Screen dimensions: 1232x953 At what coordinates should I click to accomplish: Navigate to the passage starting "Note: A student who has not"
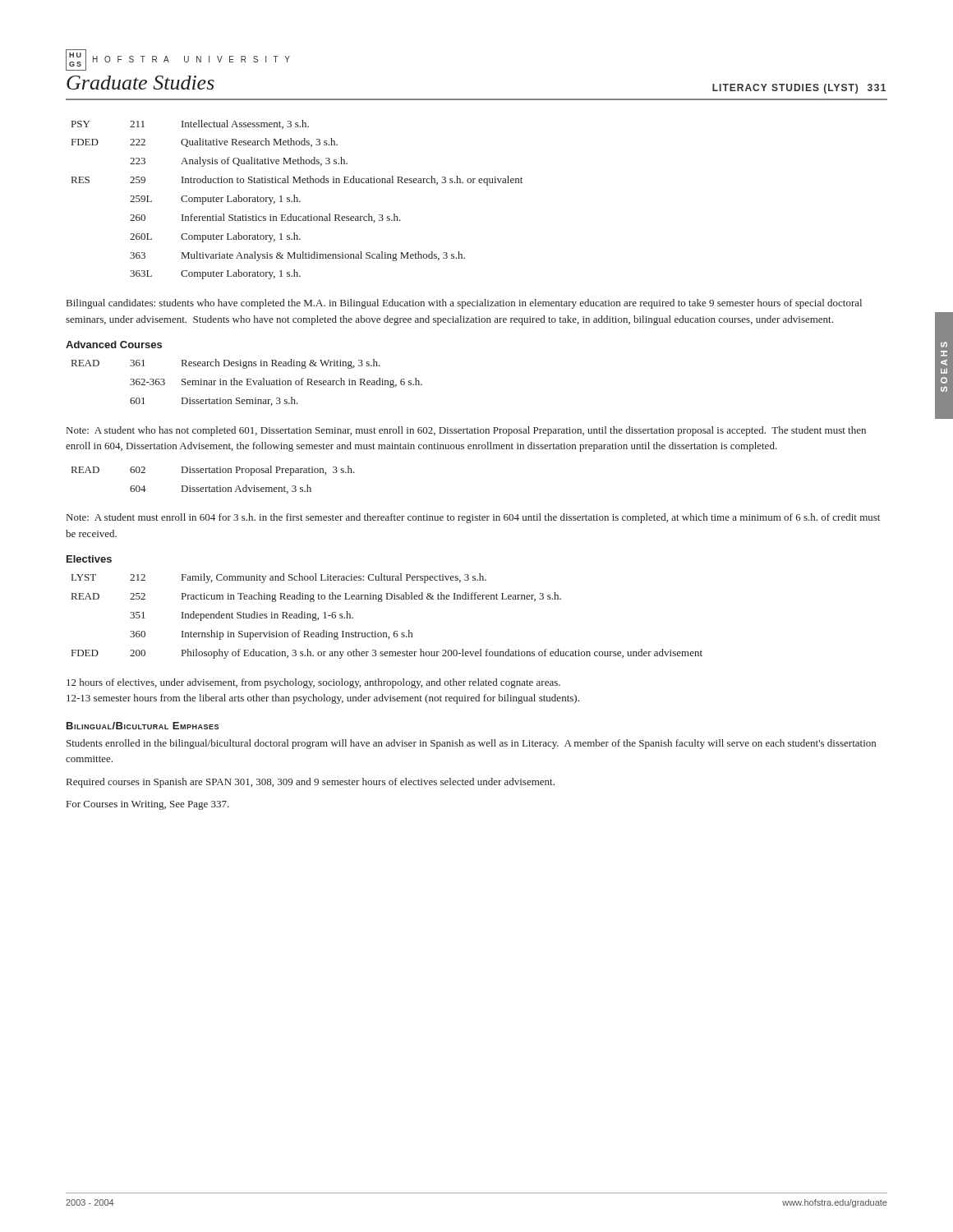coord(466,438)
